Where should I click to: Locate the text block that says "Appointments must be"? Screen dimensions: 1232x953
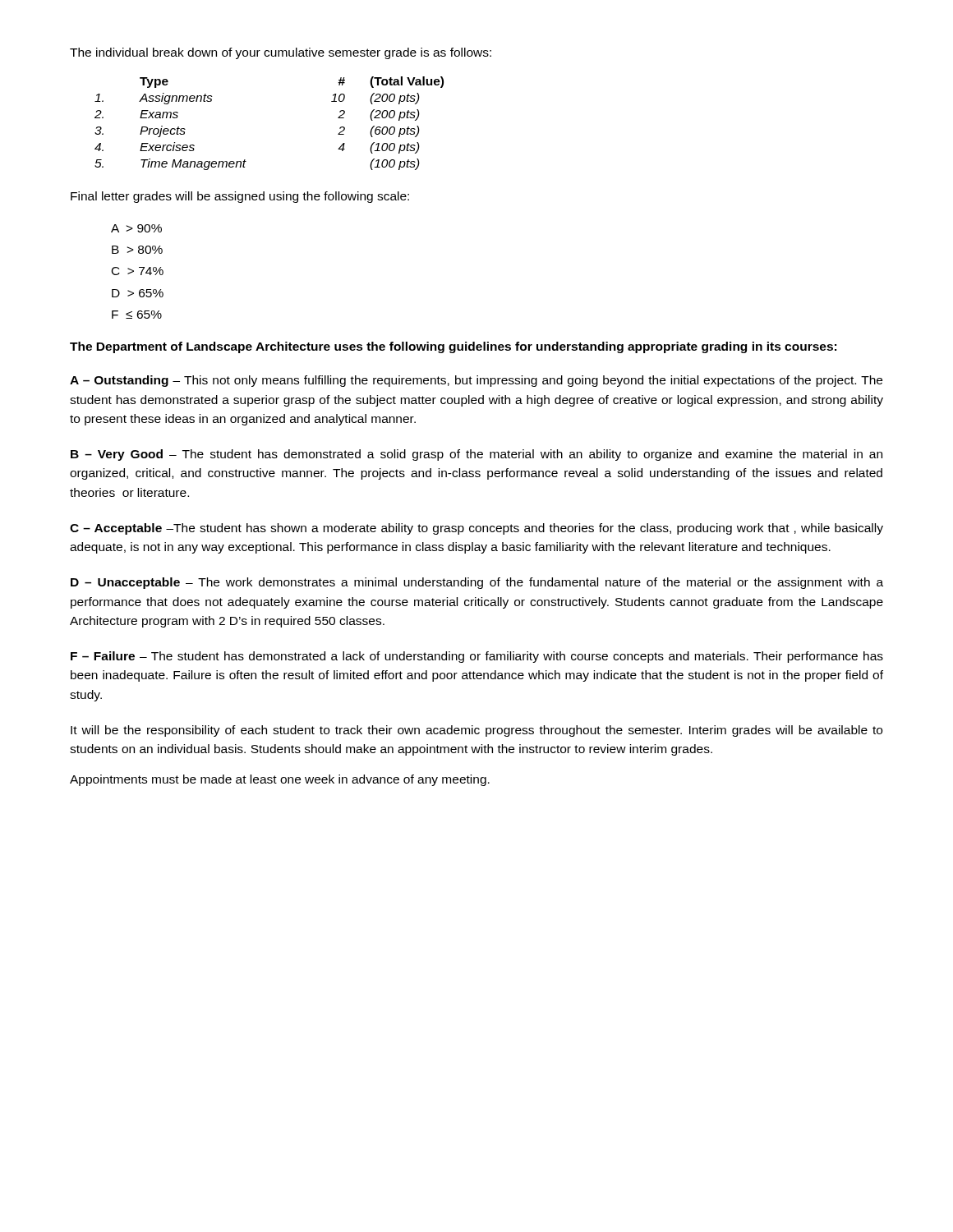click(x=280, y=779)
